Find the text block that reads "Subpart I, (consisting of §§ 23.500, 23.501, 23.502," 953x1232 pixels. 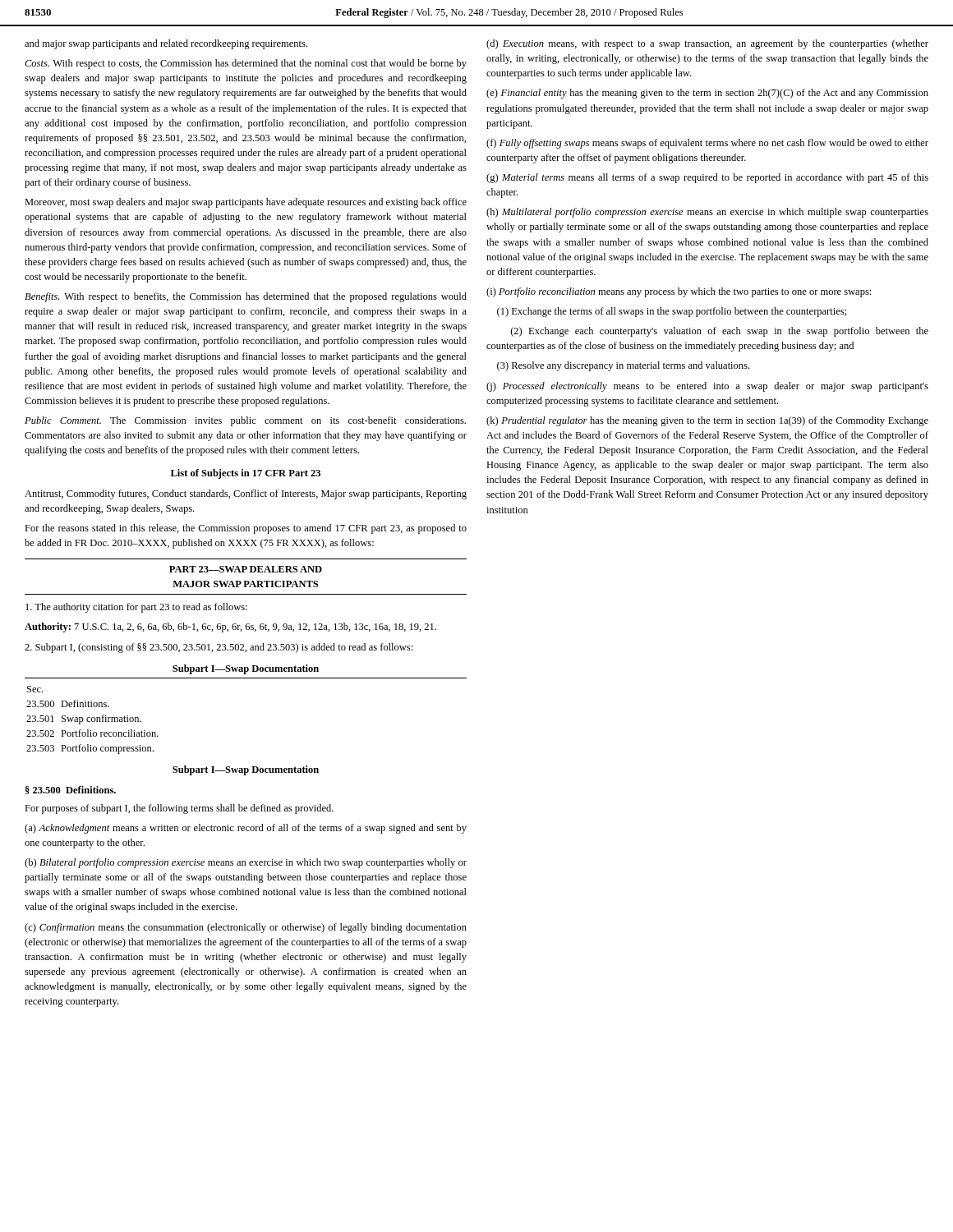[x=246, y=647]
